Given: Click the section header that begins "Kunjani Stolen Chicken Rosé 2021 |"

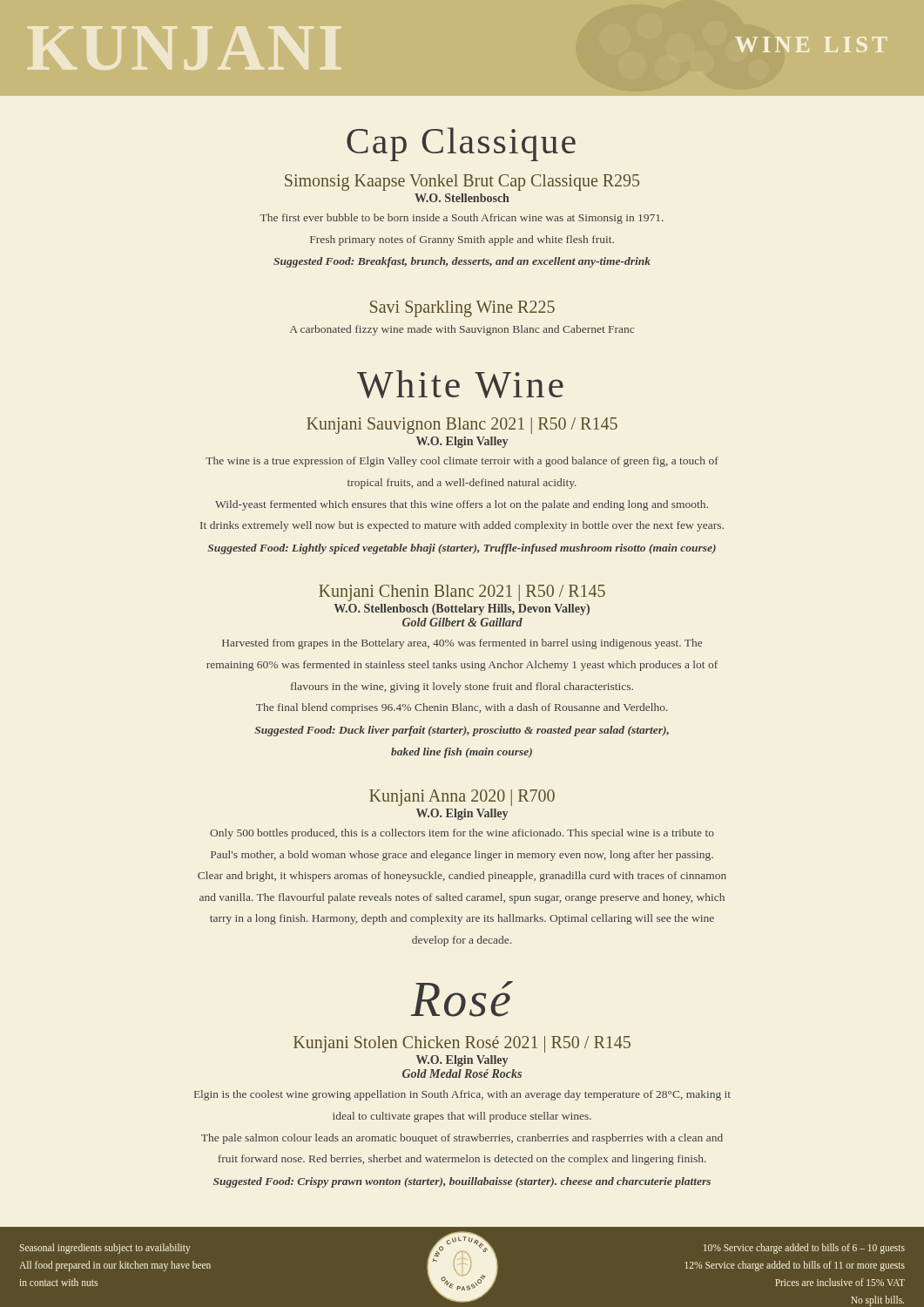Looking at the screenshot, I should coord(462,1043).
